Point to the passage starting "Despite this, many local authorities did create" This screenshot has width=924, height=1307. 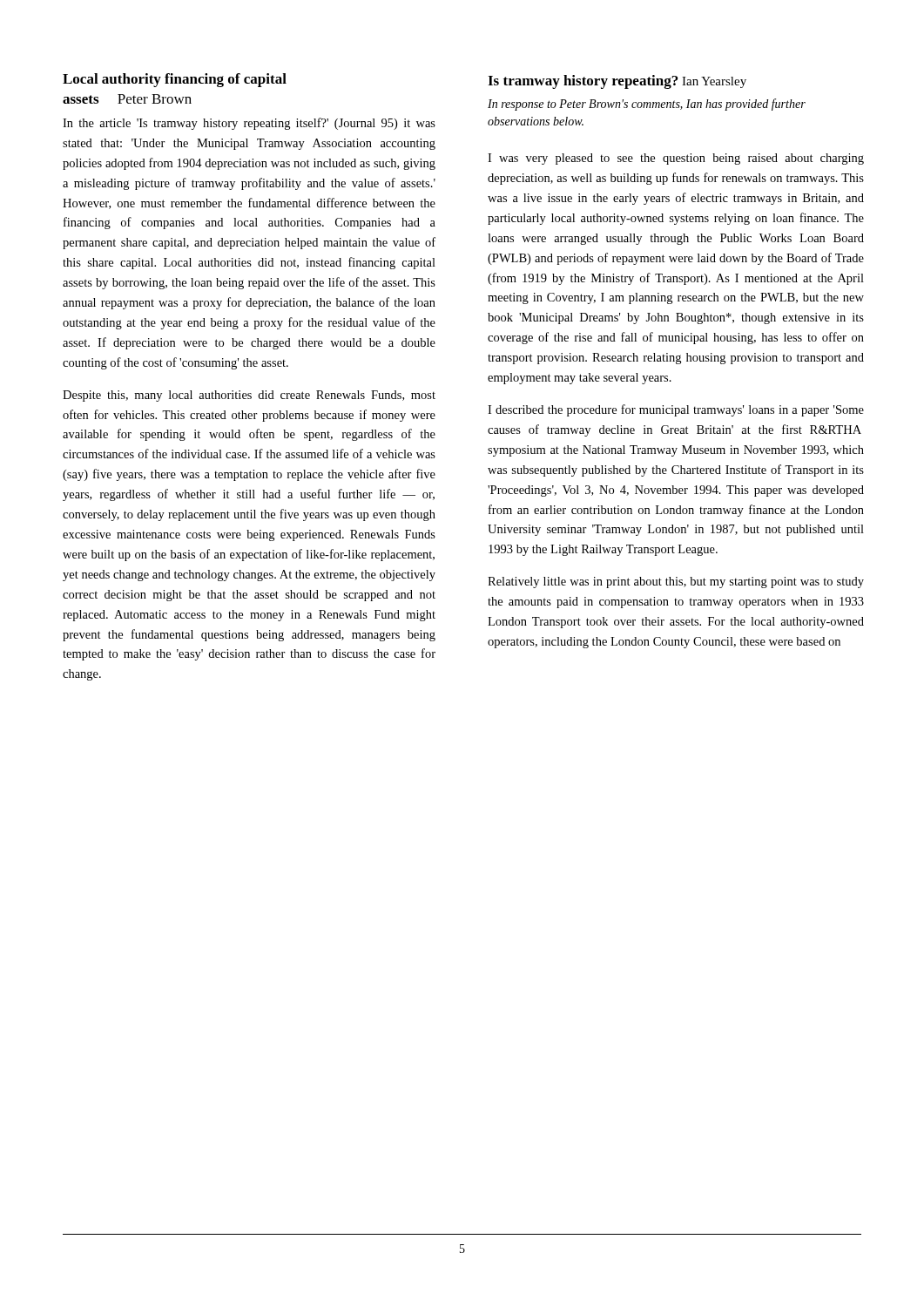coord(249,534)
